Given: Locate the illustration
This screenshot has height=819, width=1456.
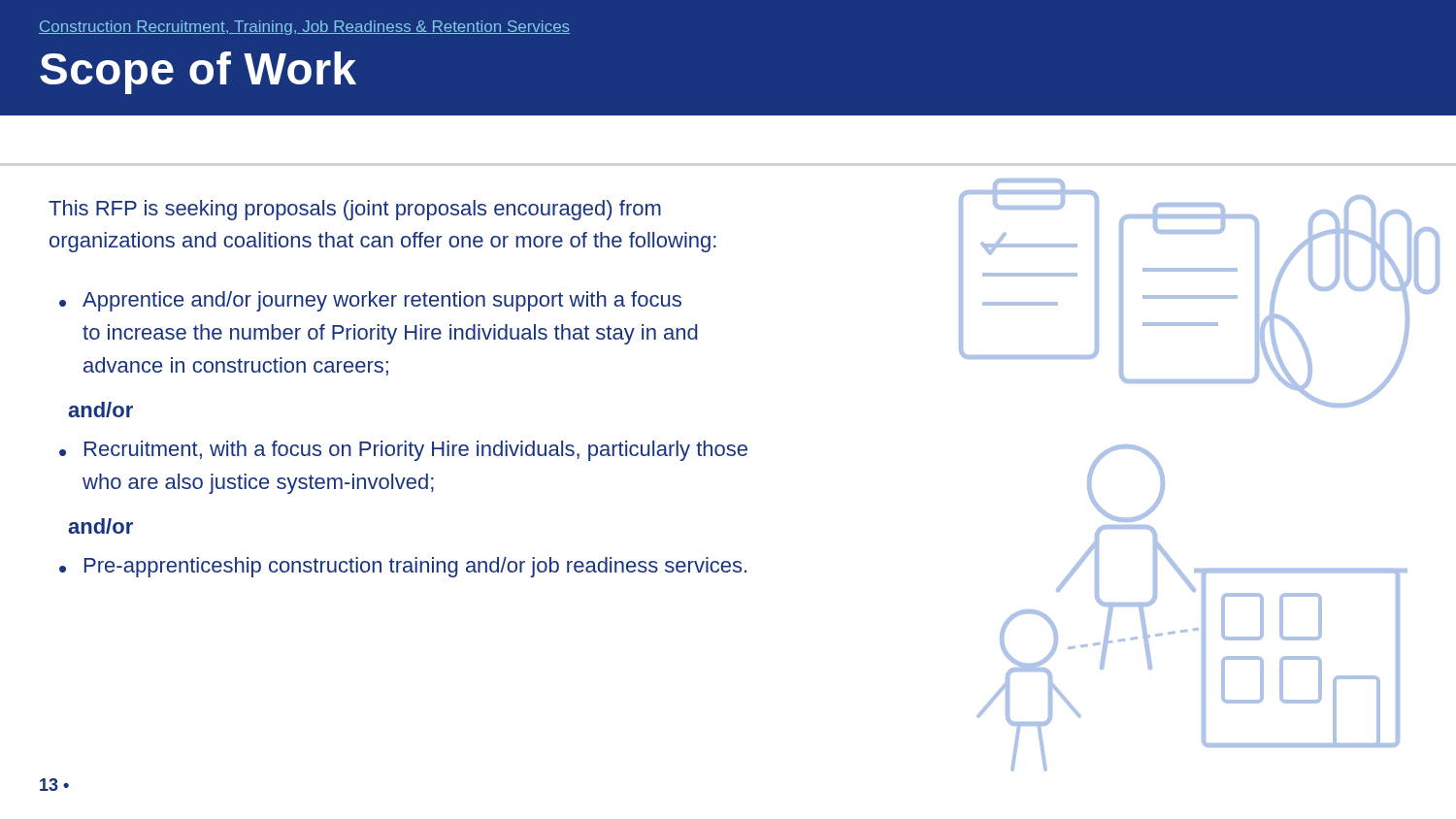Looking at the screenshot, I should click(1194, 474).
